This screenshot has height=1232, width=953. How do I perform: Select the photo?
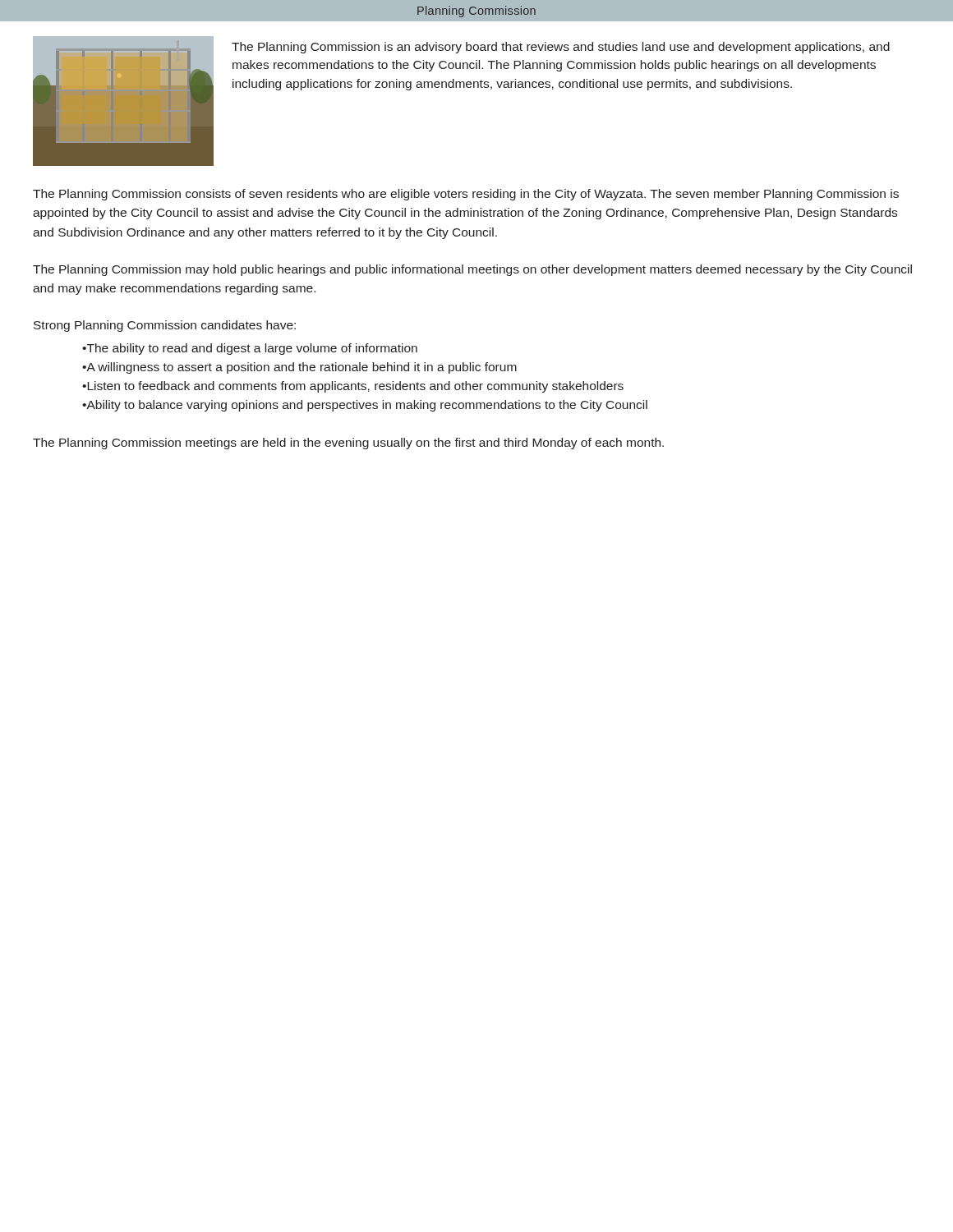tap(123, 101)
